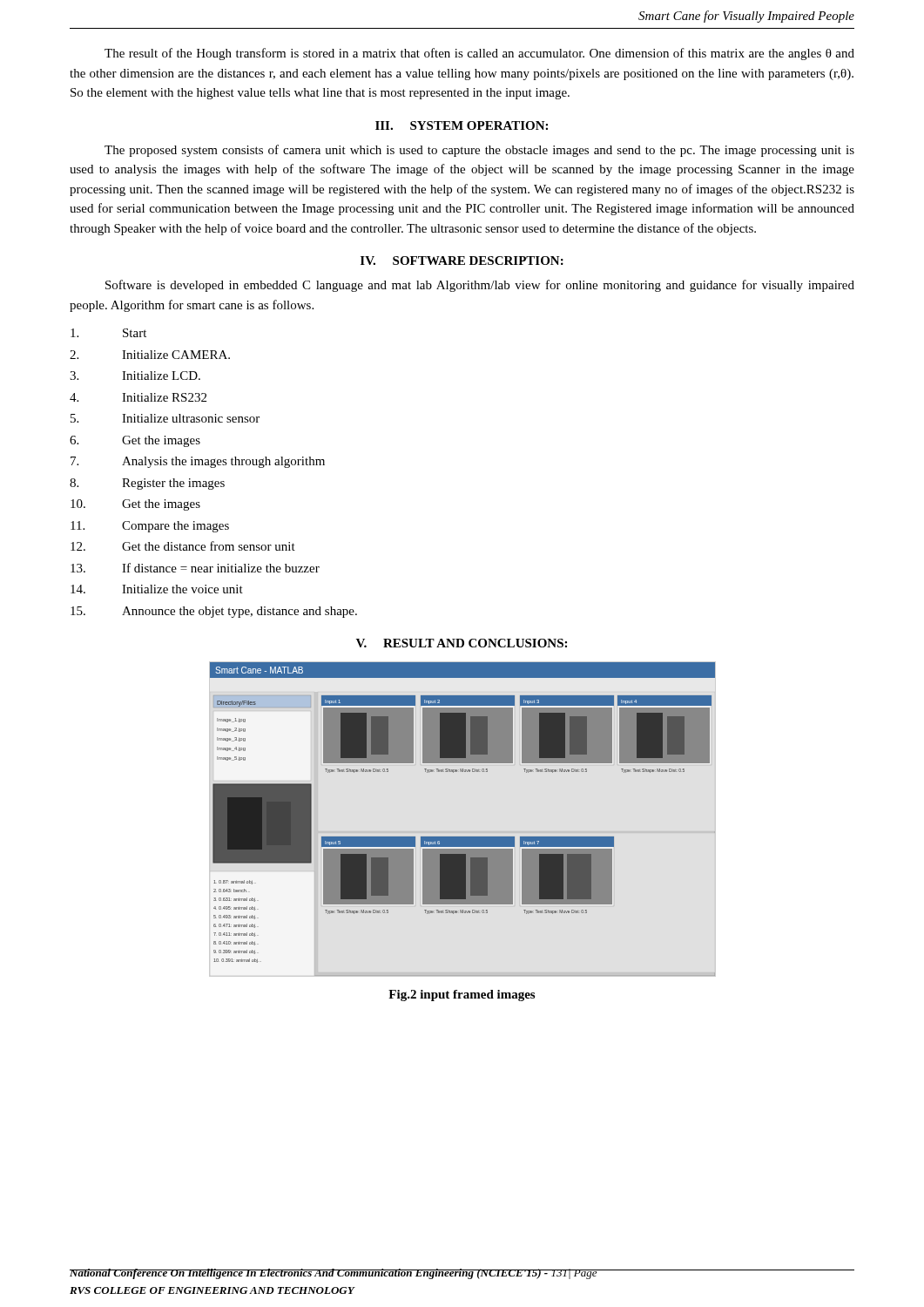Select the section header containing "IV. SOFTWARE DESCRIPTION:"
This screenshot has width=924, height=1307.
pos(462,261)
